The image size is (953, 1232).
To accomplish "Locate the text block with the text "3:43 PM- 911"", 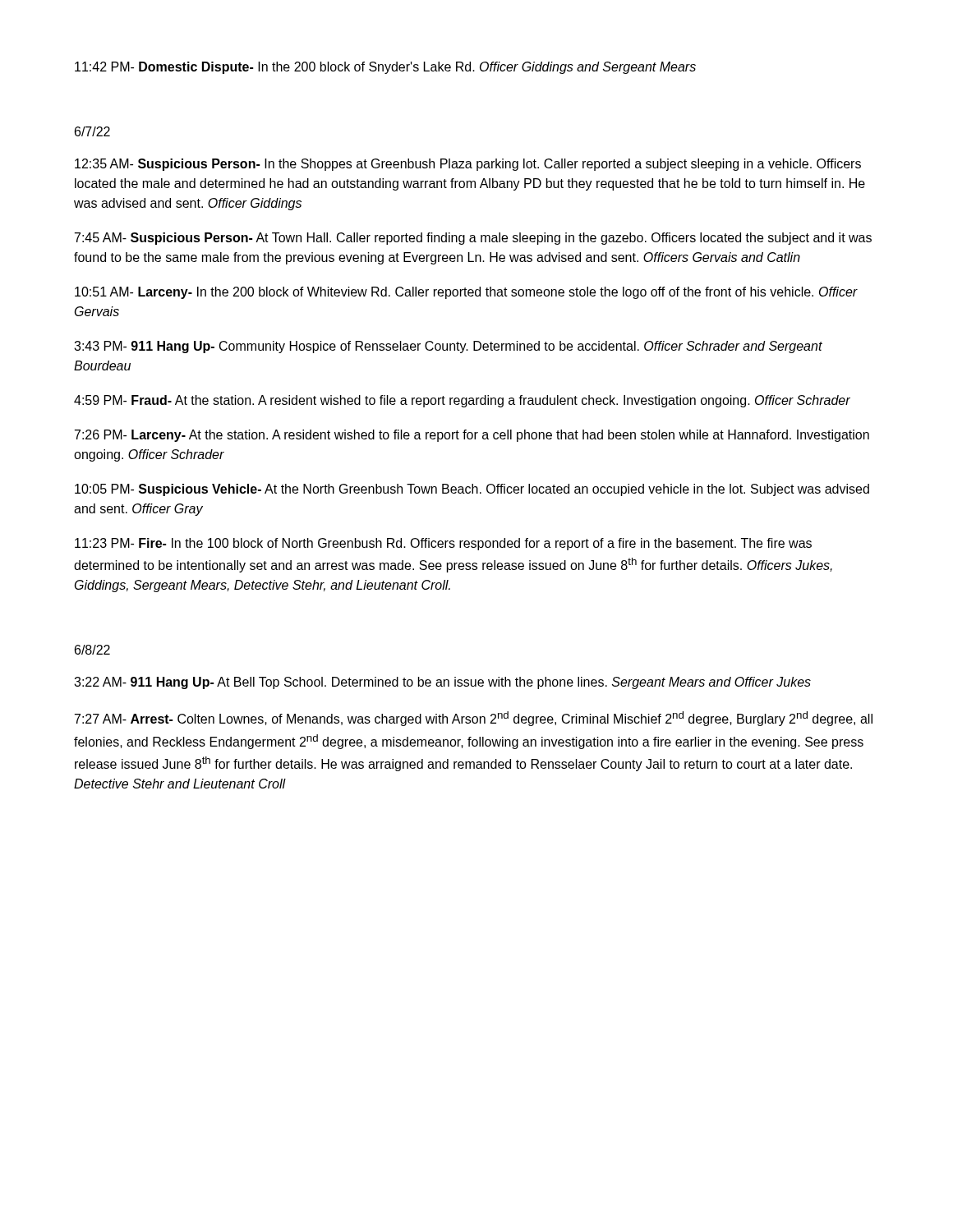I will click(x=448, y=356).
